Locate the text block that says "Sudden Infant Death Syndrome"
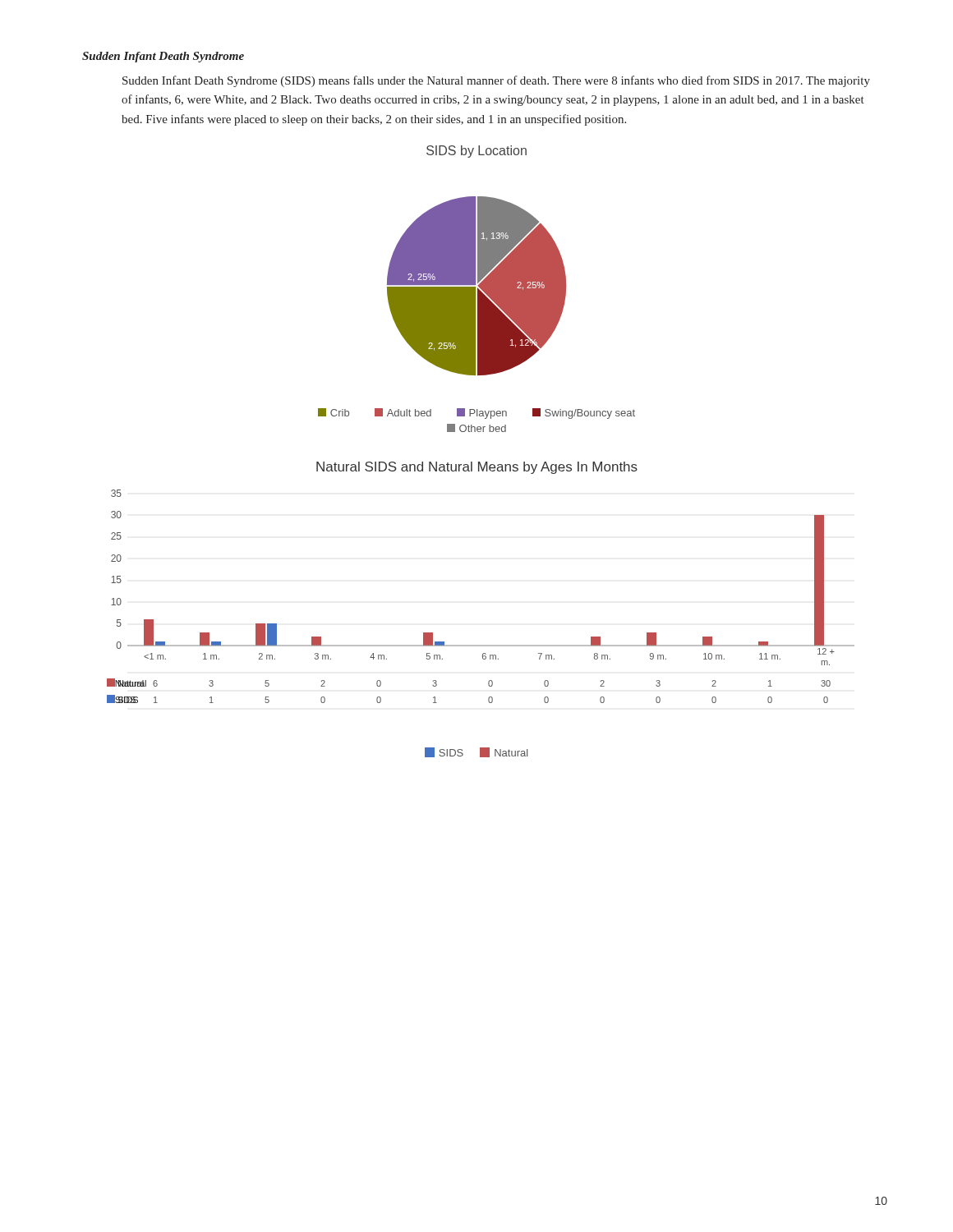The height and width of the screenshot is (1232, 953). tap(496, 100)
